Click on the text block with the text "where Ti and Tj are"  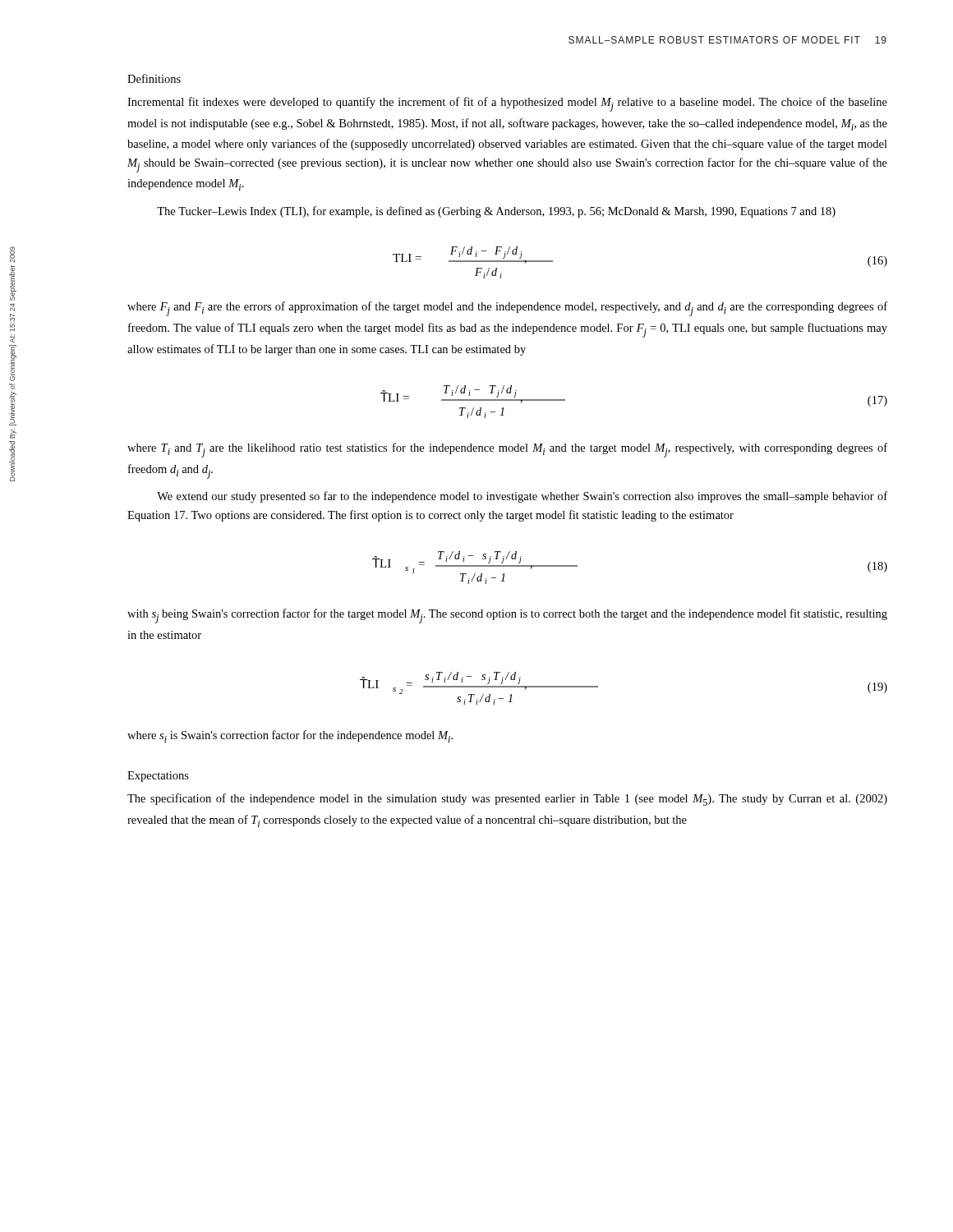507,460
